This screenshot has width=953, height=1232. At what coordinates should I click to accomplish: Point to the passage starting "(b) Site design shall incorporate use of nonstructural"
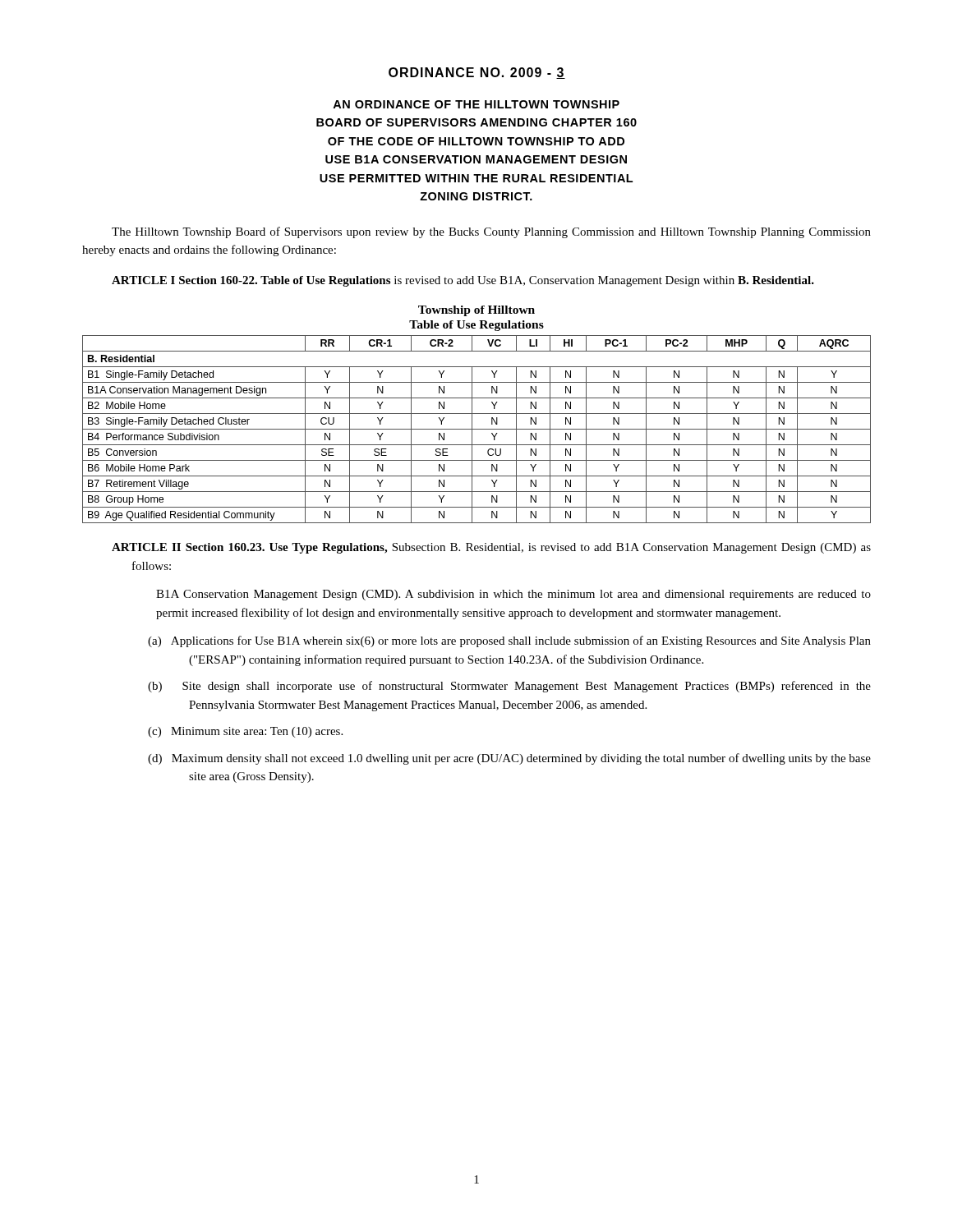click(x=509, y=695)
